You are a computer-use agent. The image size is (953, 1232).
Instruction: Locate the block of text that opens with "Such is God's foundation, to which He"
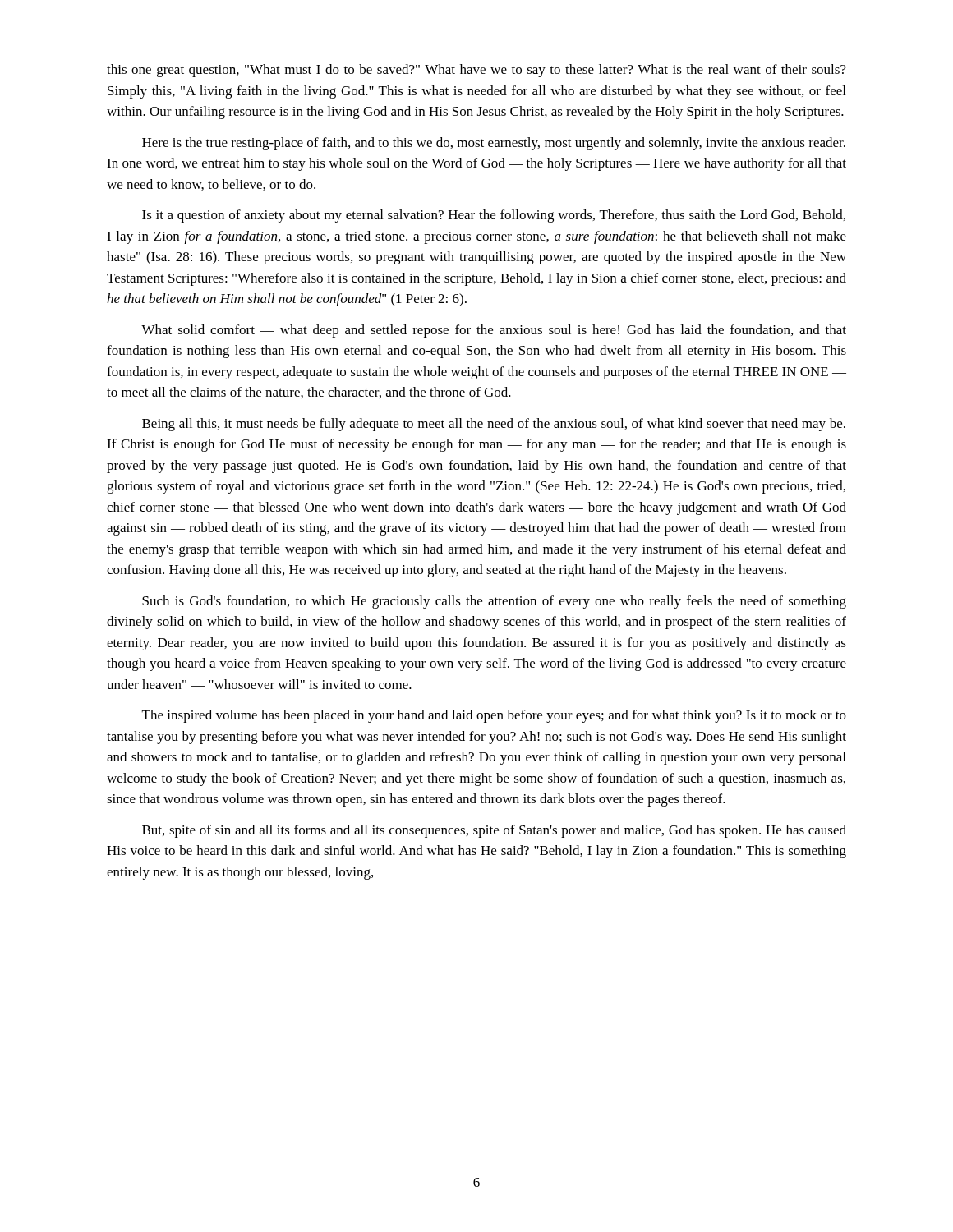pyautogui.click(x=476, y=642)
